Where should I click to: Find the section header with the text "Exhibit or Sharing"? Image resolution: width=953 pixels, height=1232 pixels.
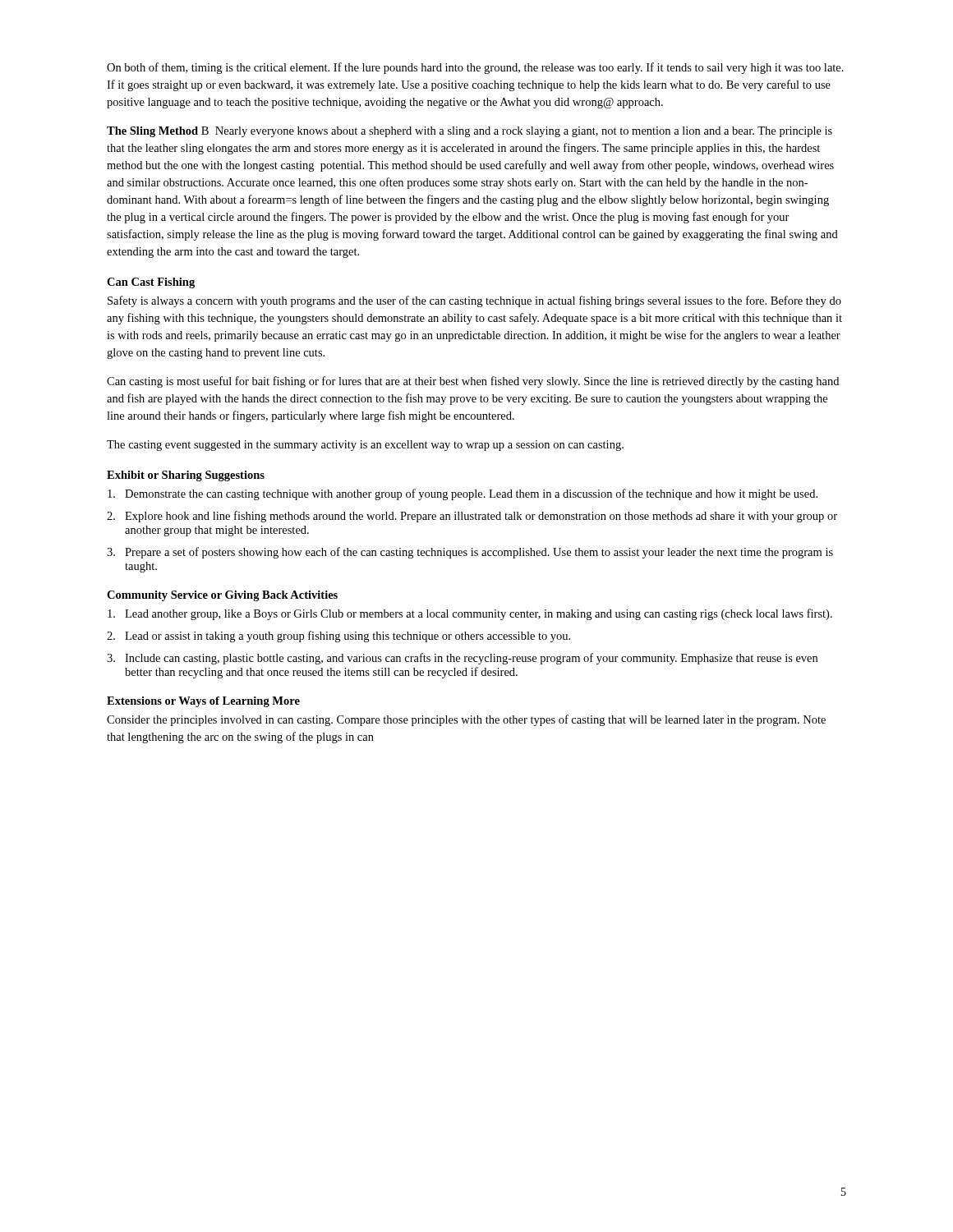[186, 475]
